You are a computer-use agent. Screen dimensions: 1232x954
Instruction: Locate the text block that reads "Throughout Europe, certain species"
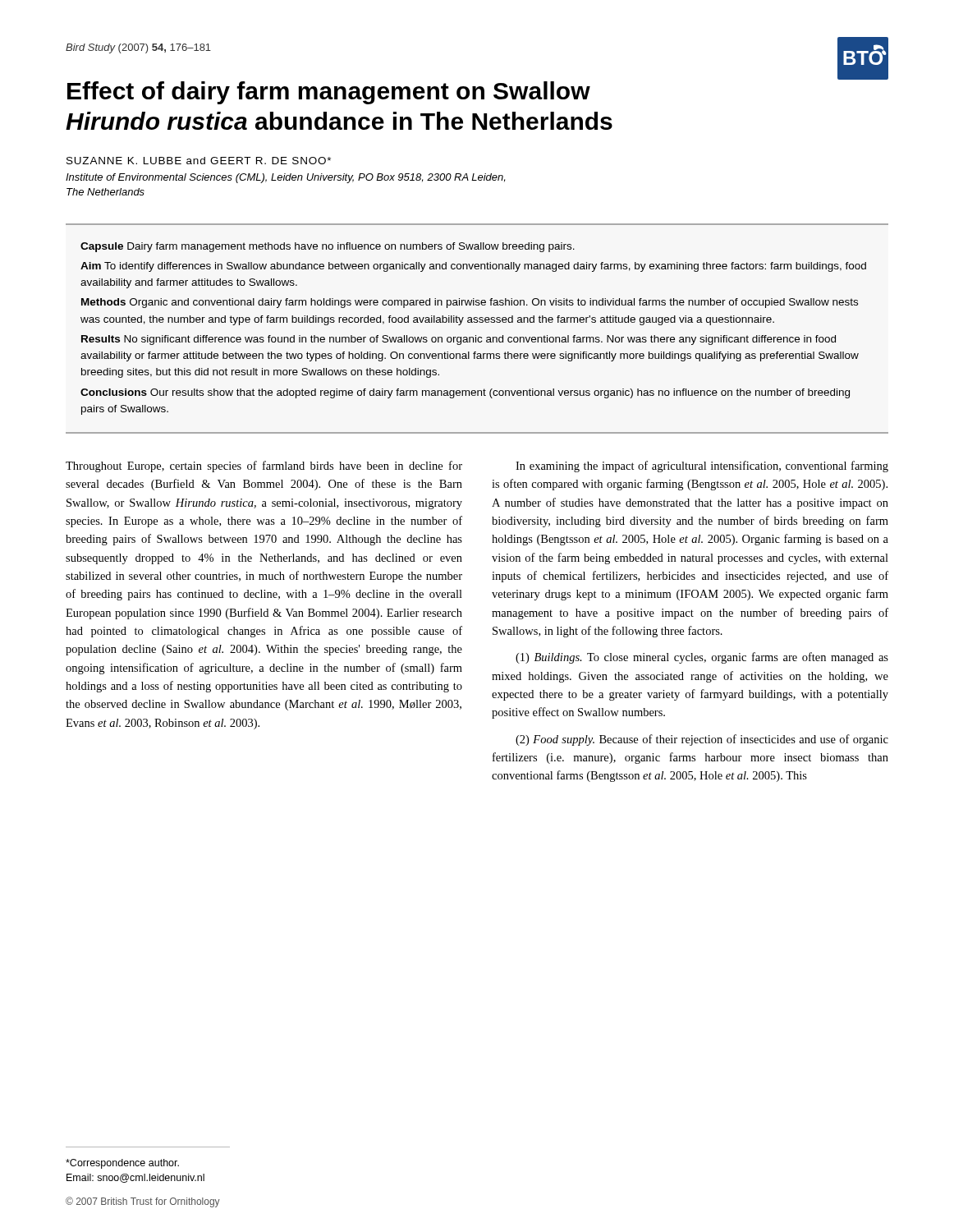click(x=264, y=594)
